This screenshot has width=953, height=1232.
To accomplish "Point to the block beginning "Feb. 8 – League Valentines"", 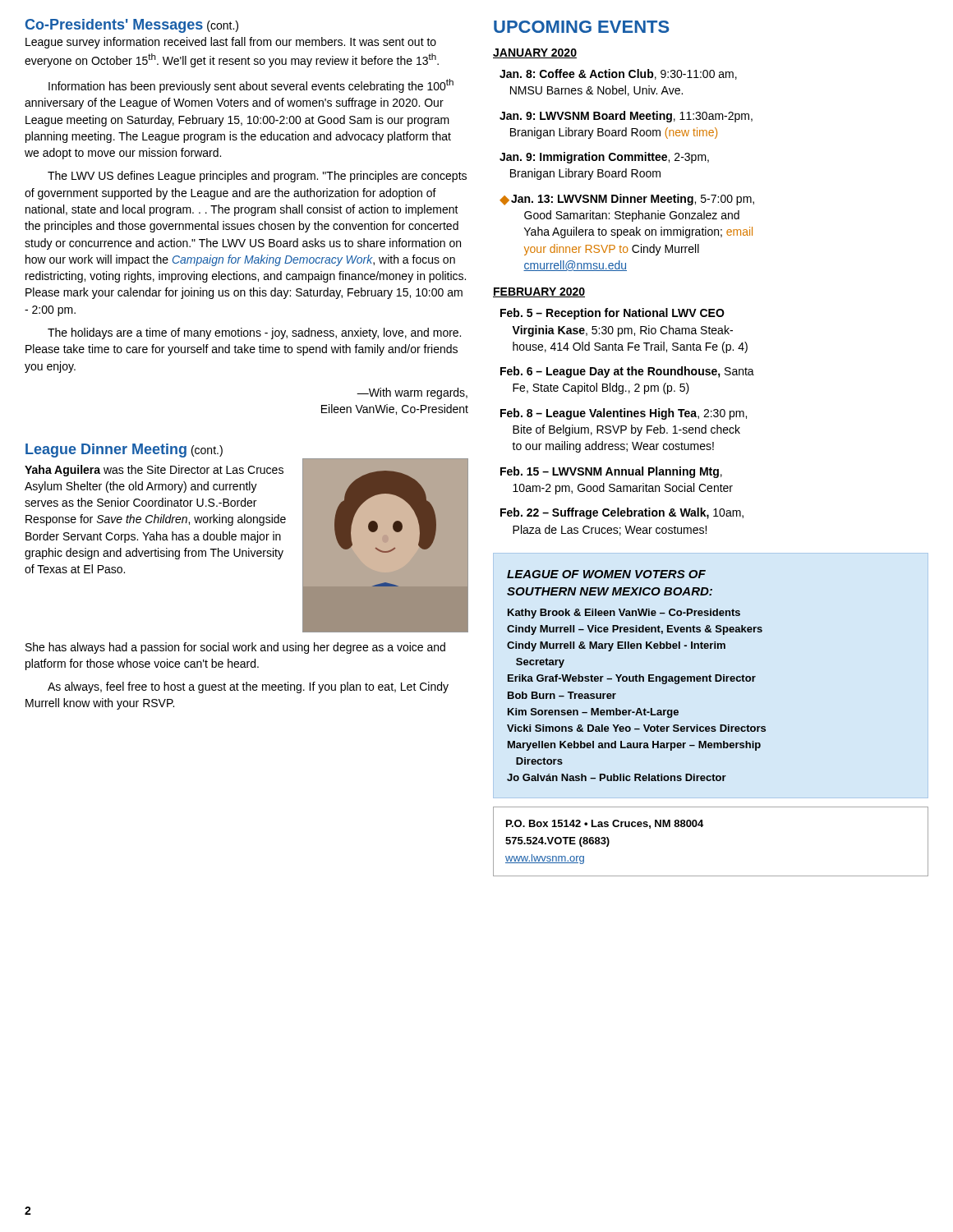I will pyautogui.click(x=714, y=430).
